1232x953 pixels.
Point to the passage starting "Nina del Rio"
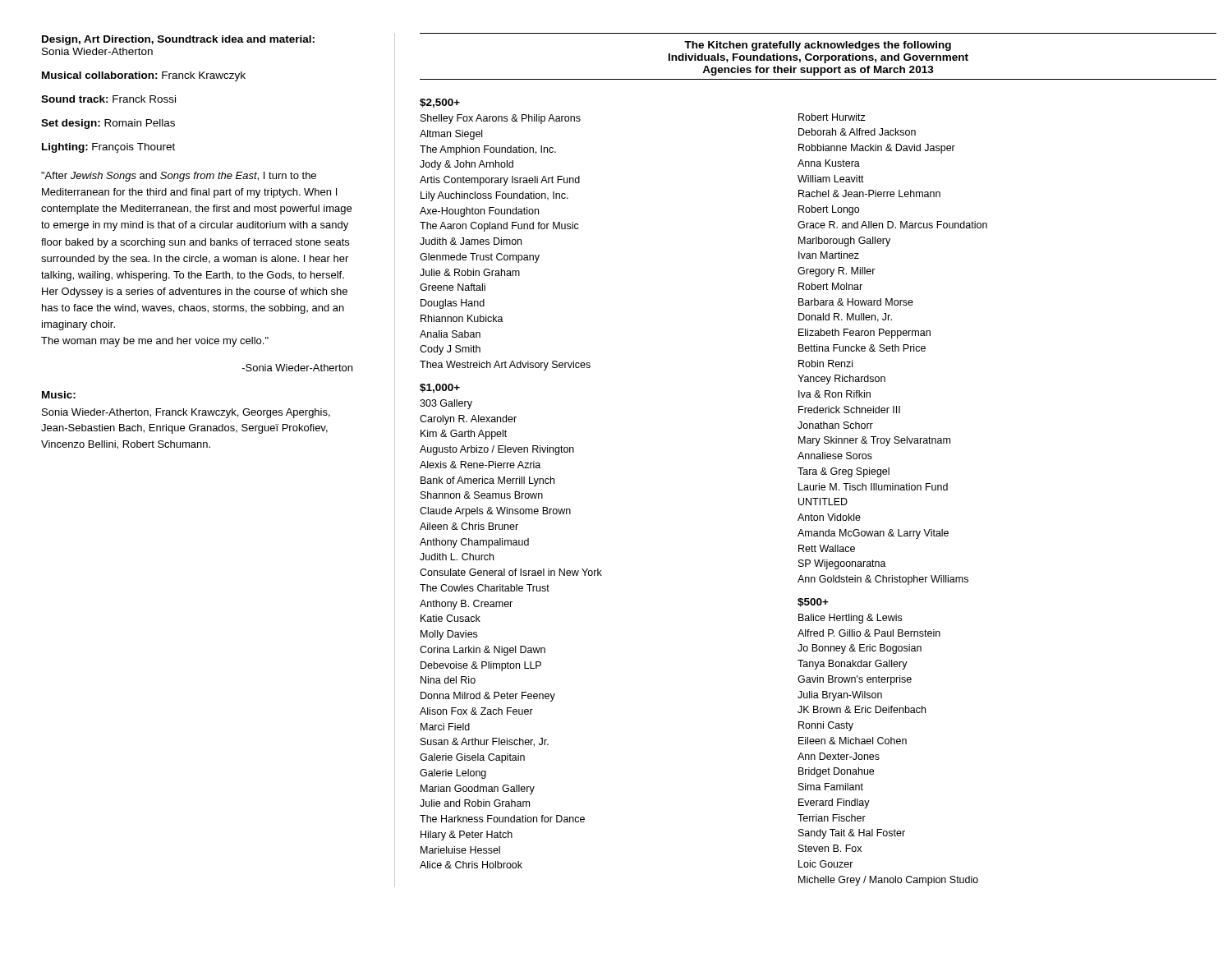tap(448, 680)
